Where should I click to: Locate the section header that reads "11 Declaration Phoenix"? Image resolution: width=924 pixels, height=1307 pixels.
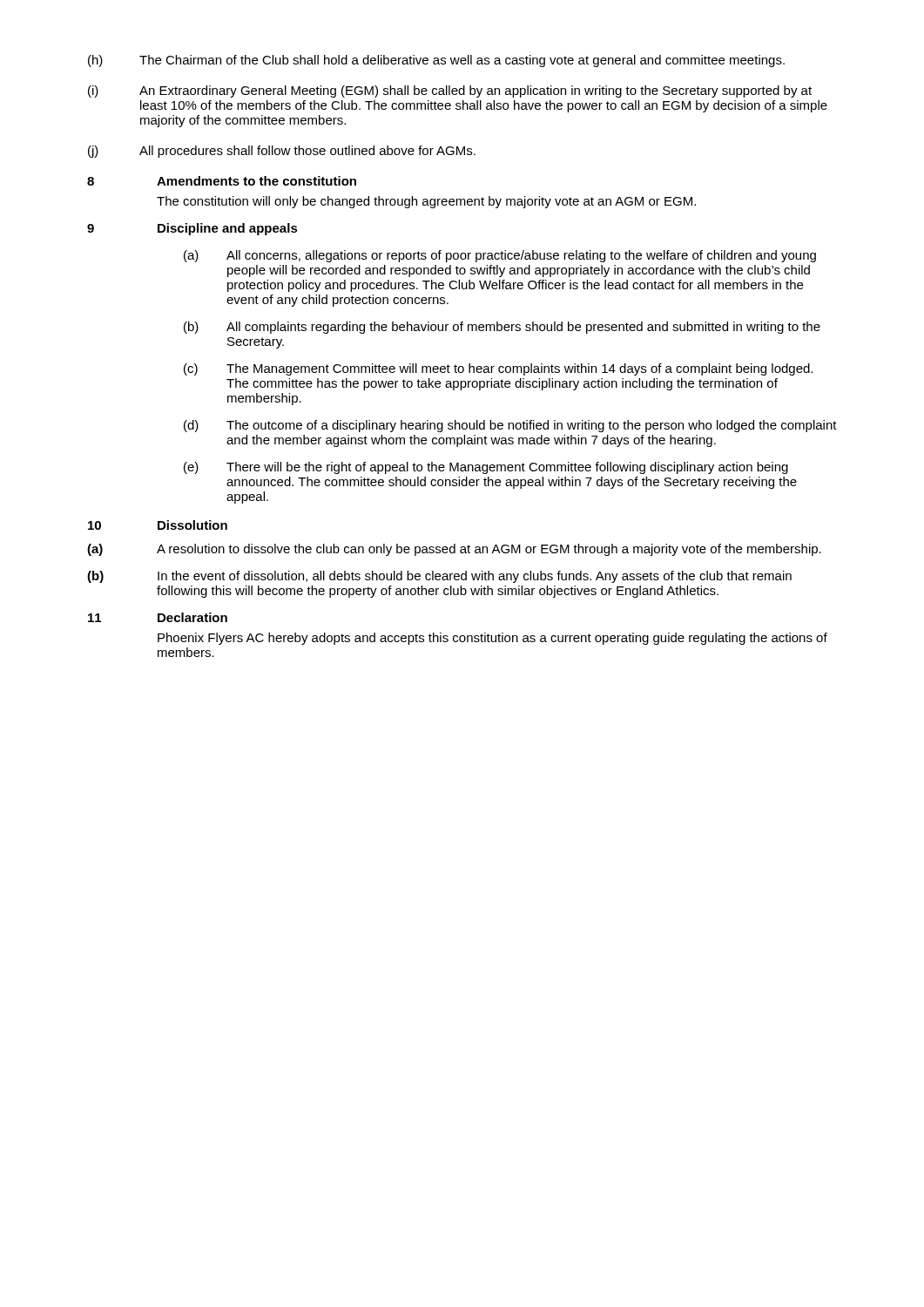point(462,635)
